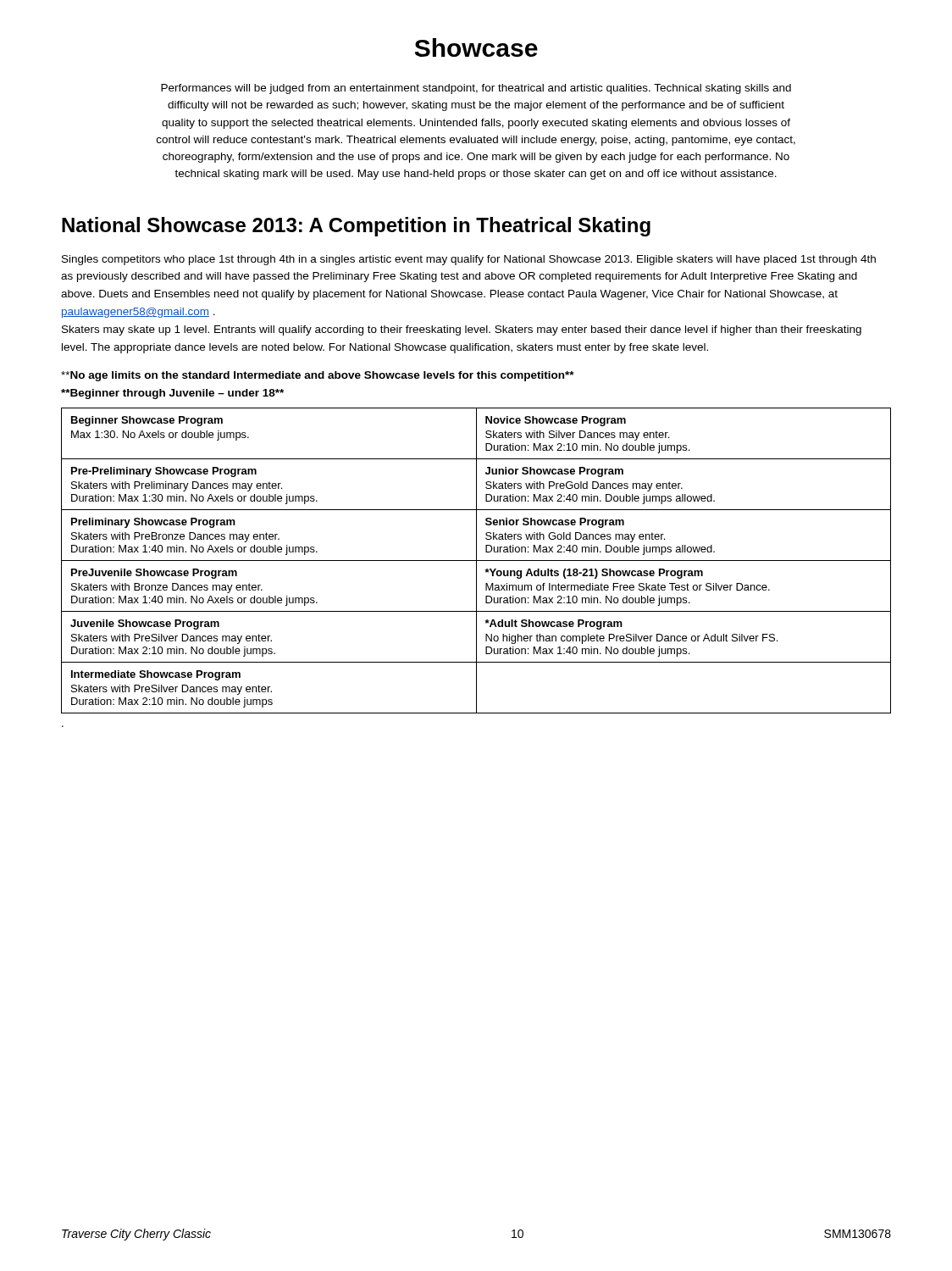Viewport: 952px width, 1271px height.
Task: Click the title
Action: [476, 48]
